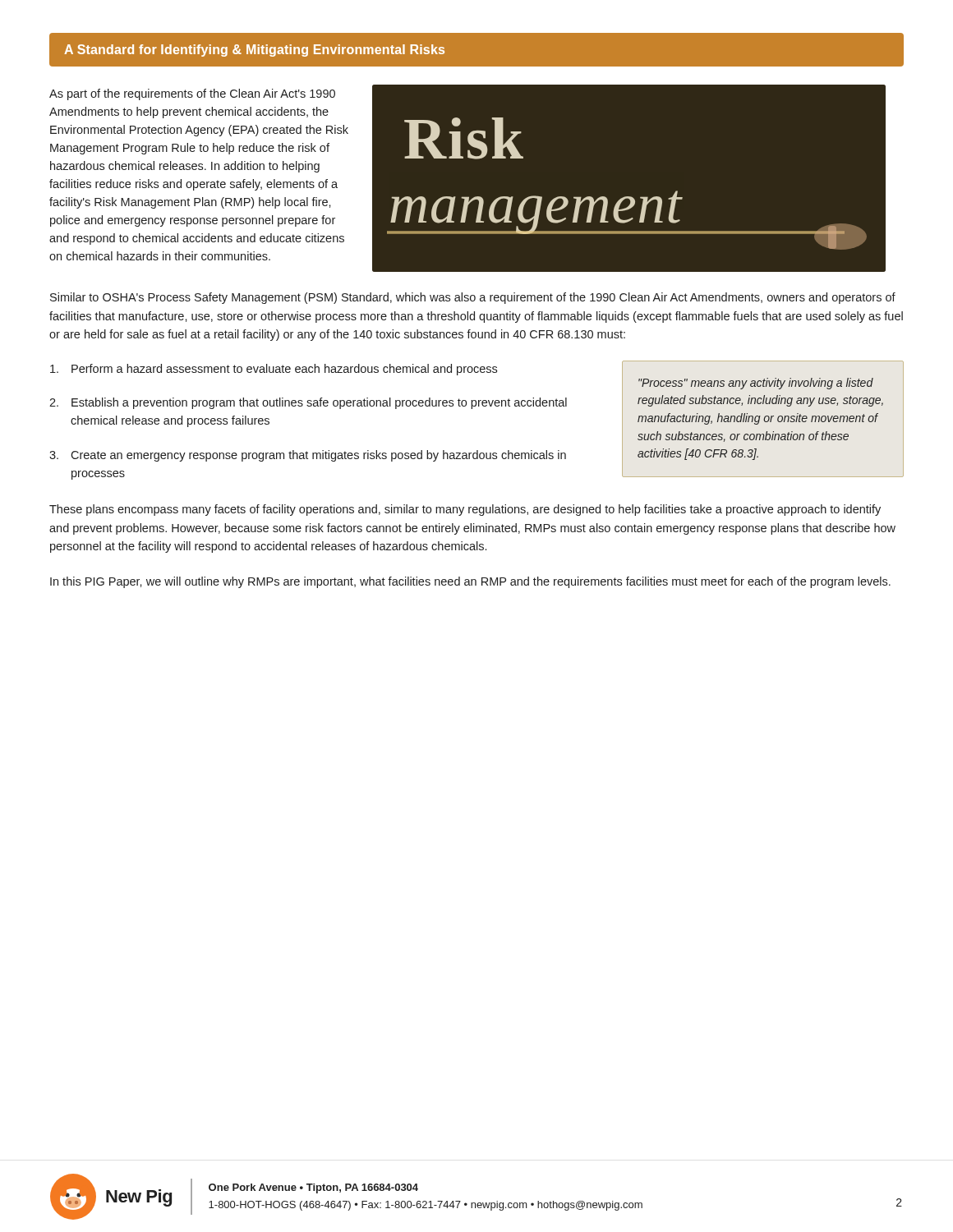This screenshot has height=1232, width=953.
Task: Navigate to the text block starting "2. Establish a"
Action: [323, 412]
